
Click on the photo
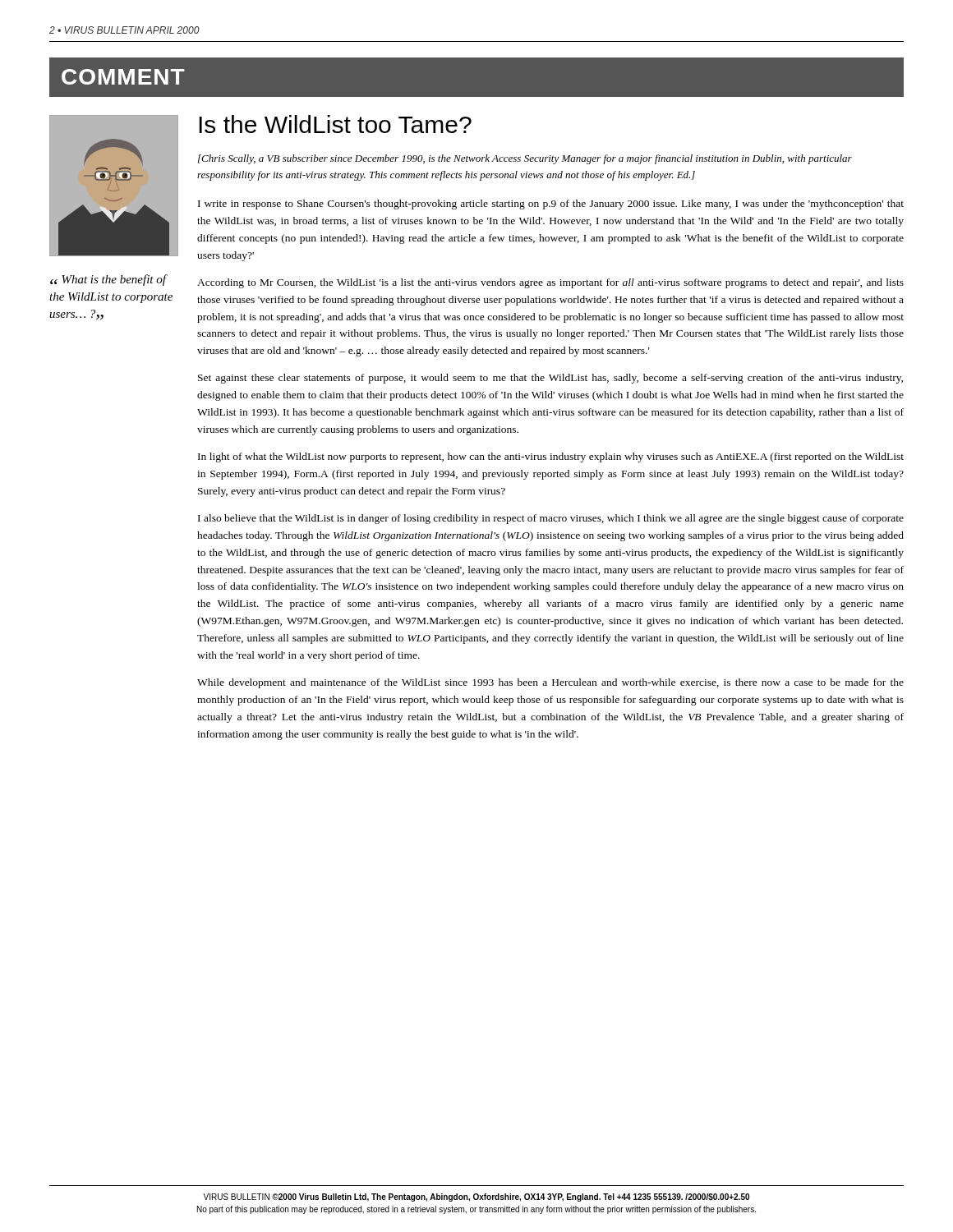coord(113,186)
